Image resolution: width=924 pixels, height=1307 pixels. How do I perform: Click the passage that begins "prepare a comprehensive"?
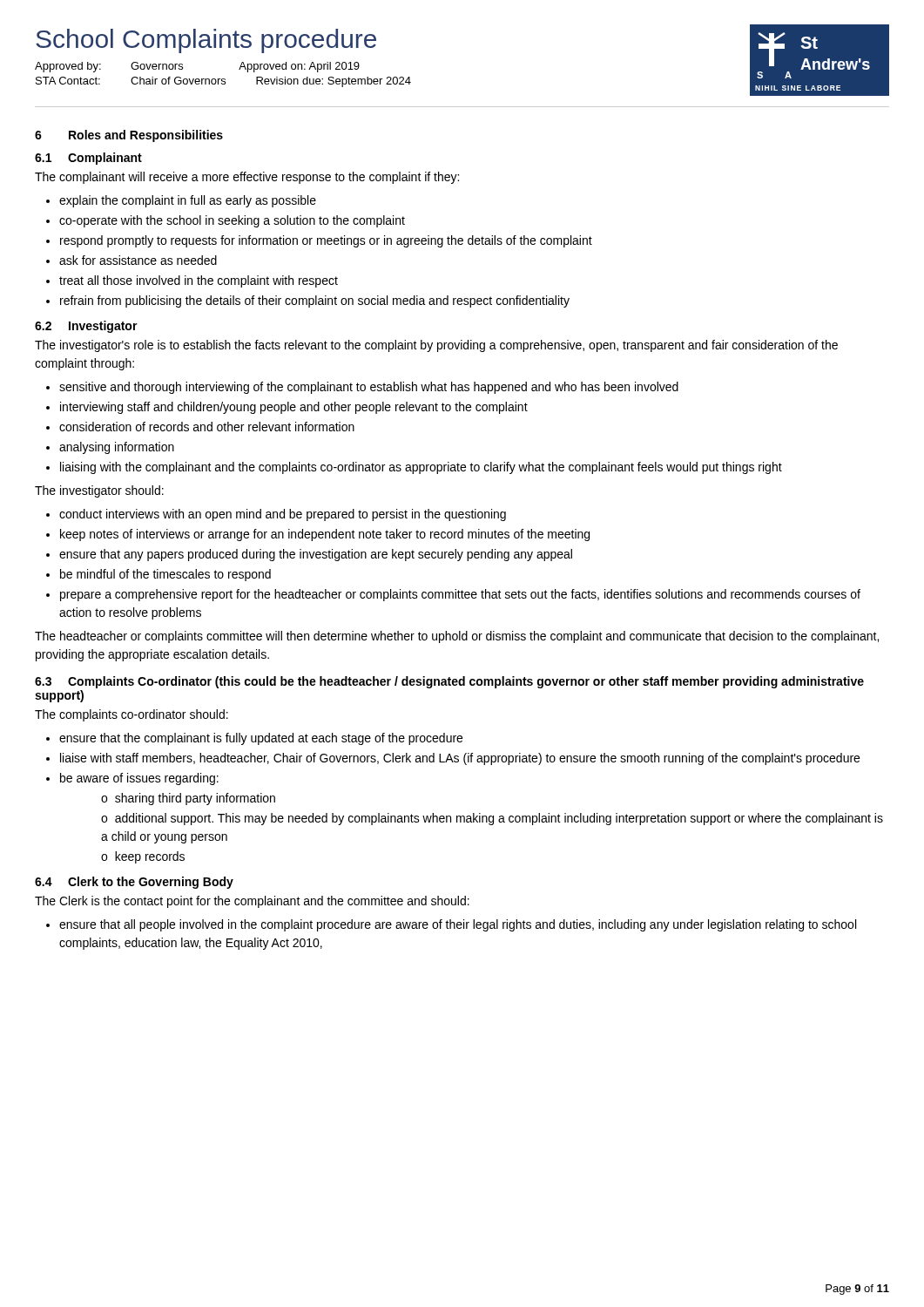[460, 603]
